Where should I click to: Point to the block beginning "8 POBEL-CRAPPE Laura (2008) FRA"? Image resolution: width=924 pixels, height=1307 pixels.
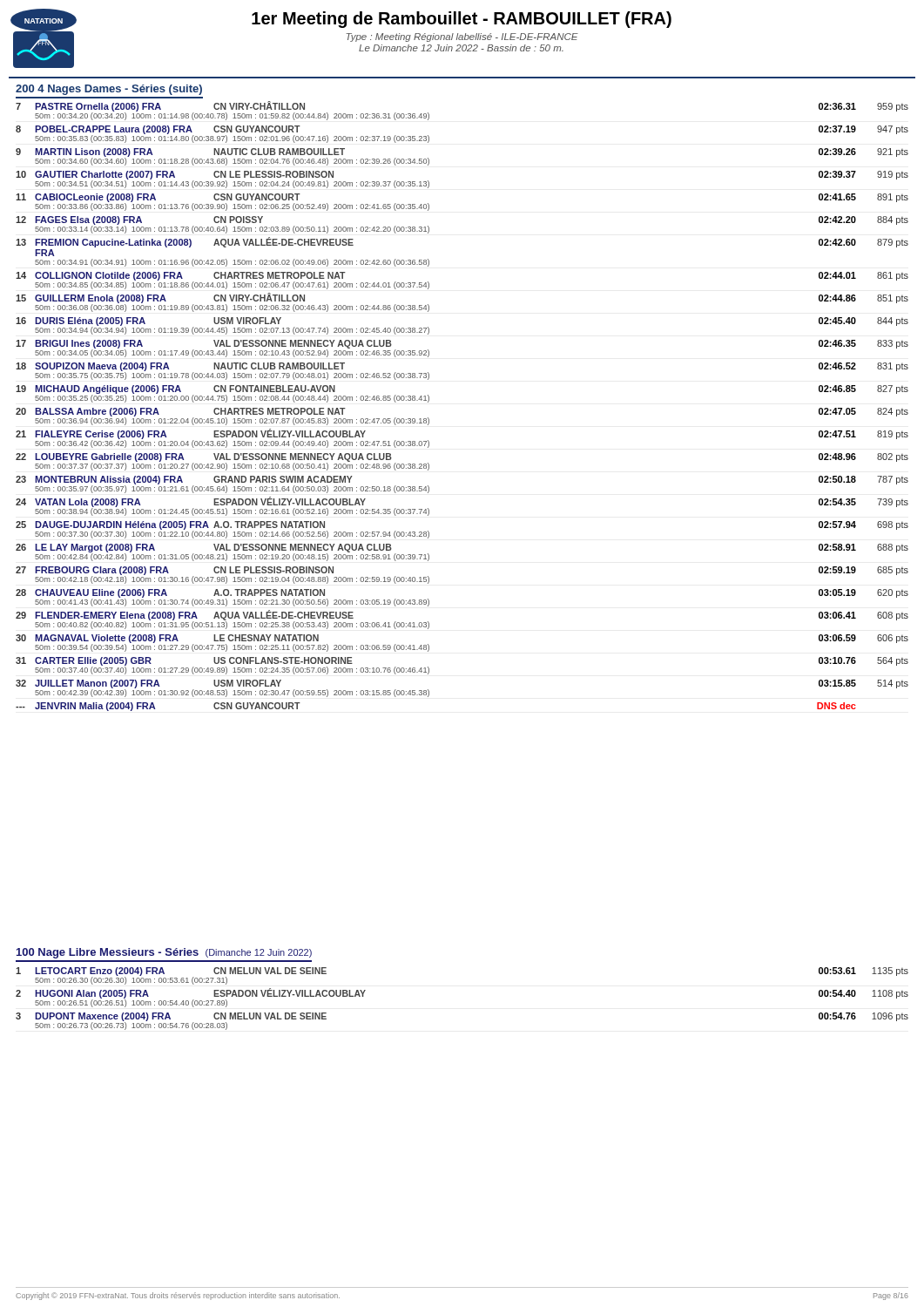click(x=245, y=132)
